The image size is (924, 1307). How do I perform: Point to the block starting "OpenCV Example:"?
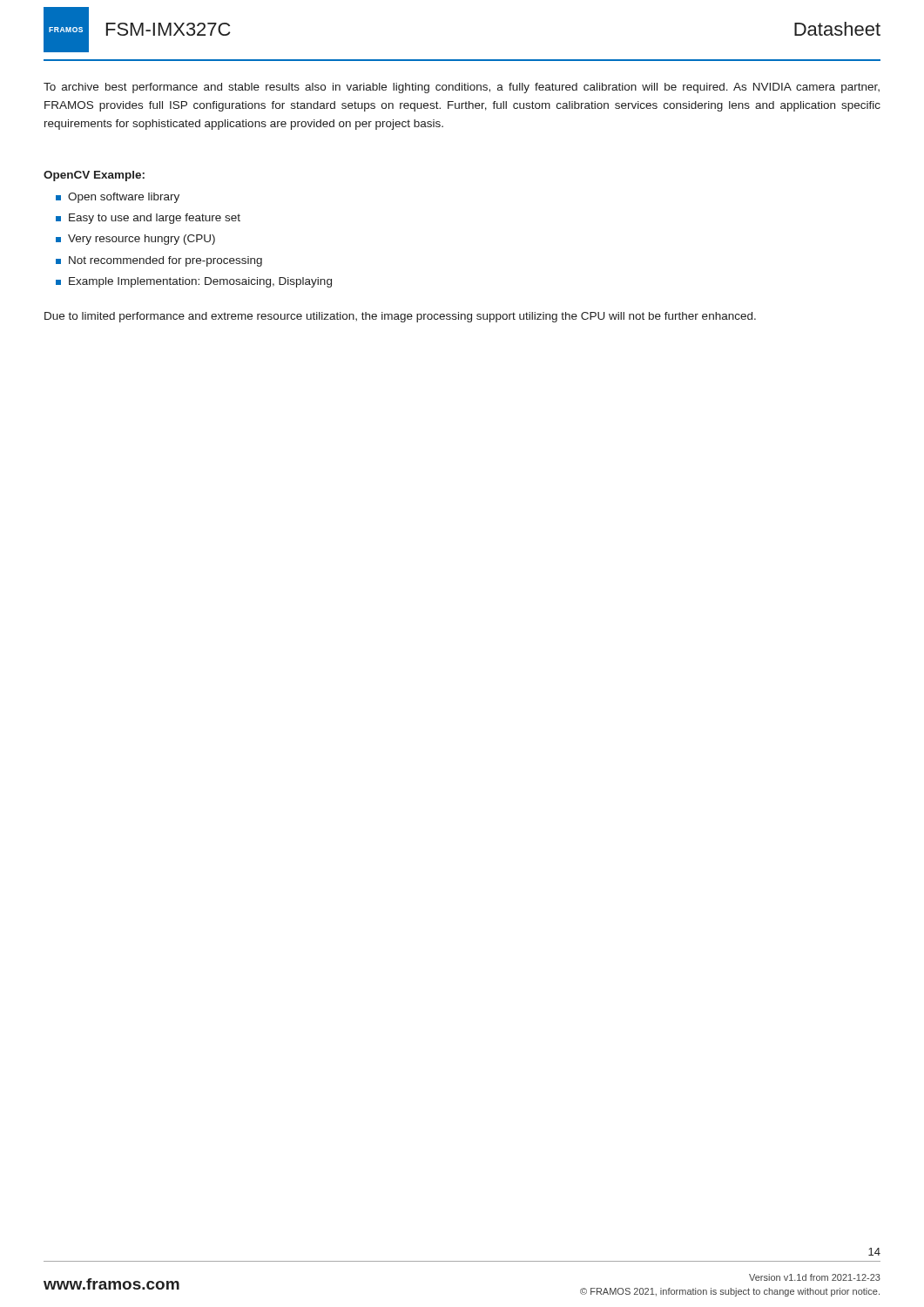click(x=94, y=174)
